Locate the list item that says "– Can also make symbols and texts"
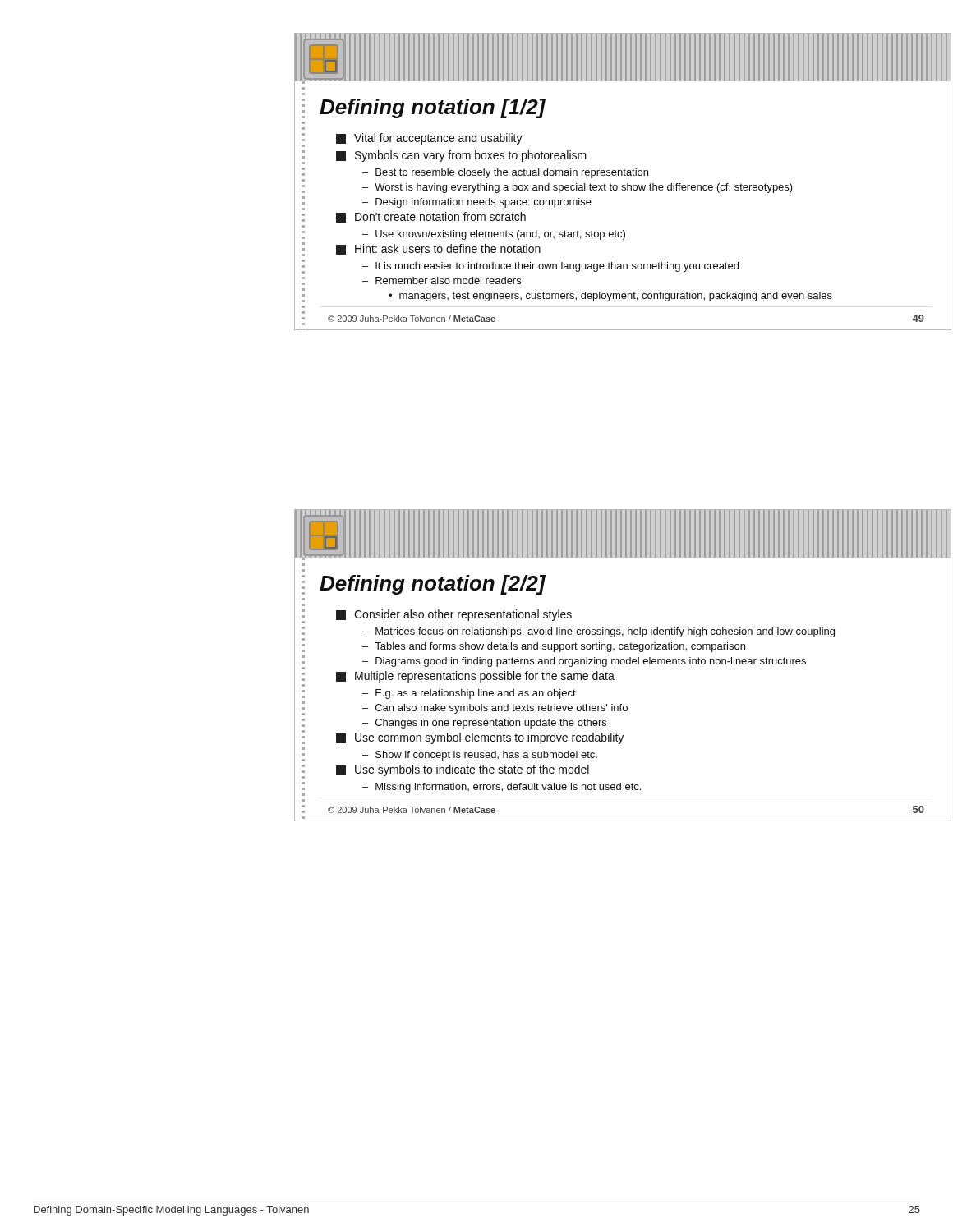The image size is (953, 1232). point(495,708)
